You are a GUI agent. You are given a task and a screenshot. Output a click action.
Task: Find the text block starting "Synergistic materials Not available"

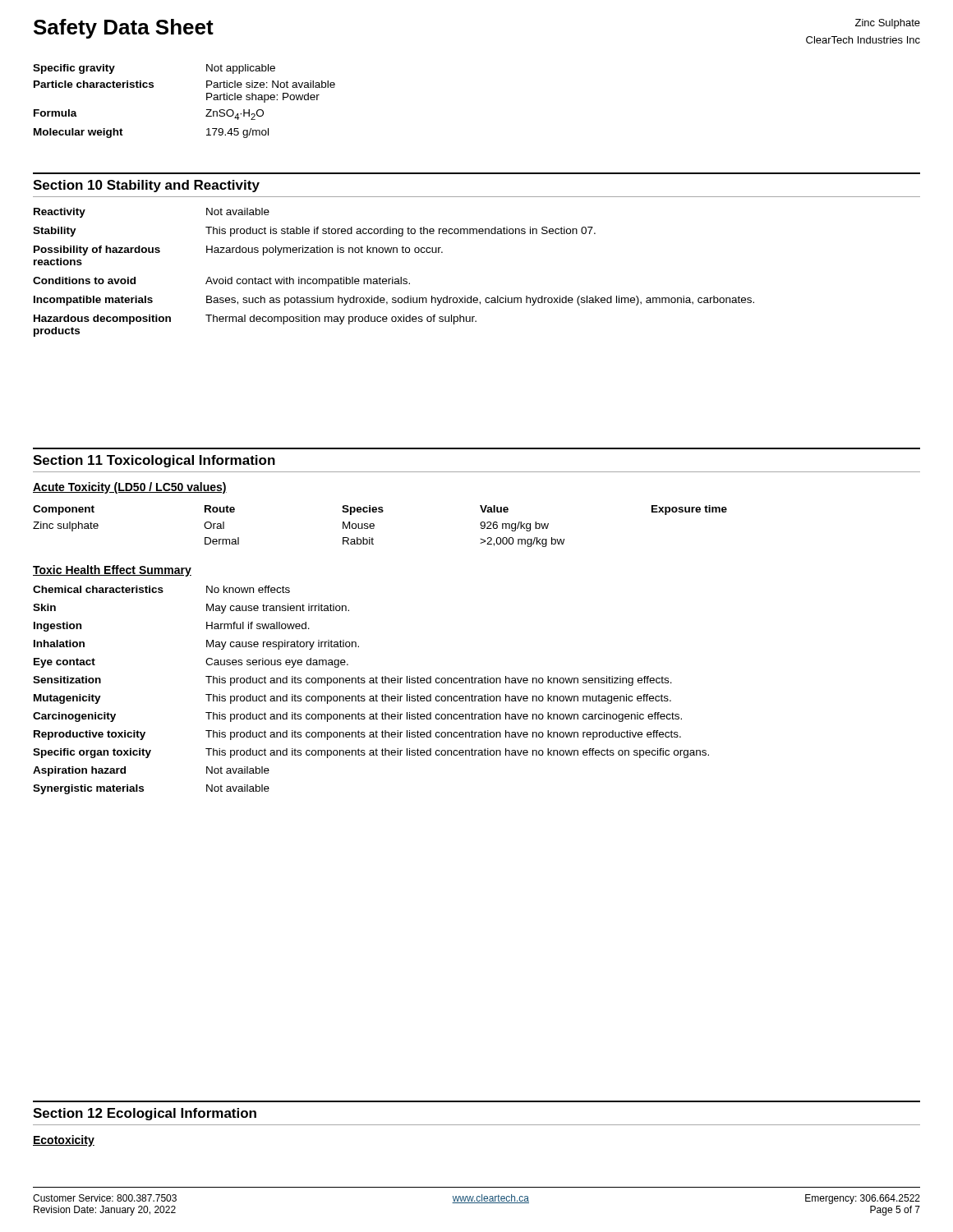point(151,788)
